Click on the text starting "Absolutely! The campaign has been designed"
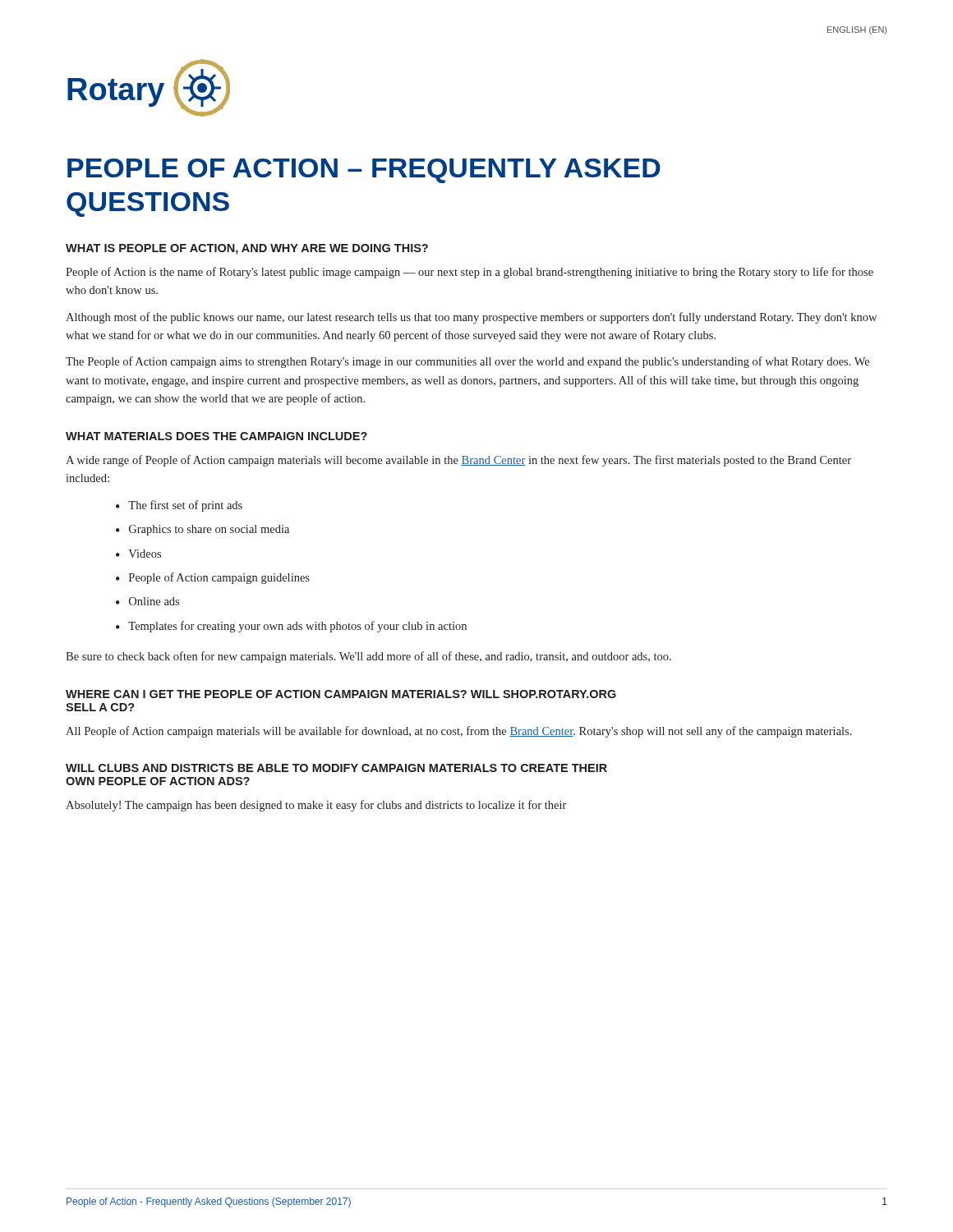This screenshot has width=953, height=1232. pyautogui.click(x=316, y=805)
